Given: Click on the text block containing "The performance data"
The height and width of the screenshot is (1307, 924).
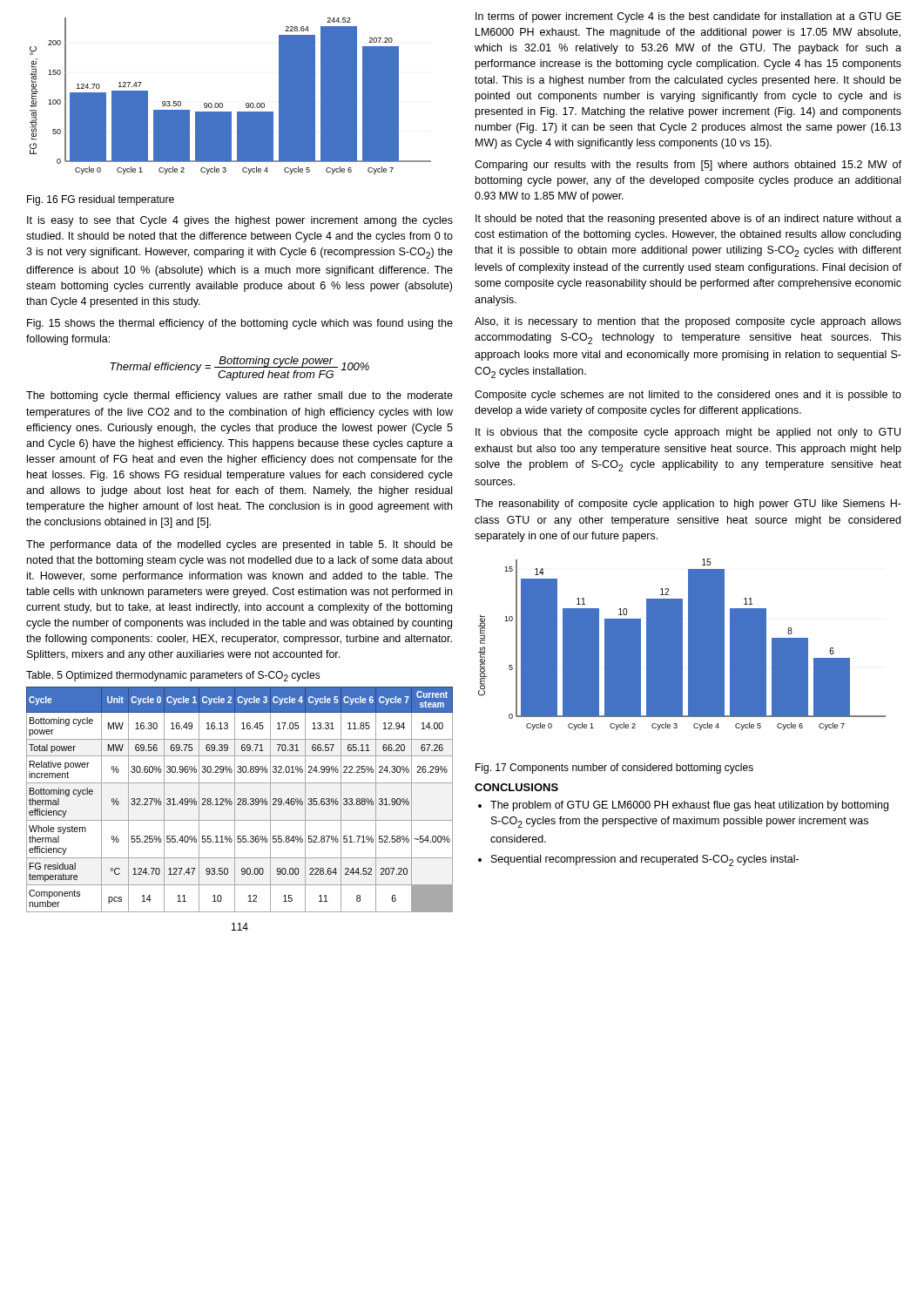Looking at the screenshot, I should (x=240, y=600).
